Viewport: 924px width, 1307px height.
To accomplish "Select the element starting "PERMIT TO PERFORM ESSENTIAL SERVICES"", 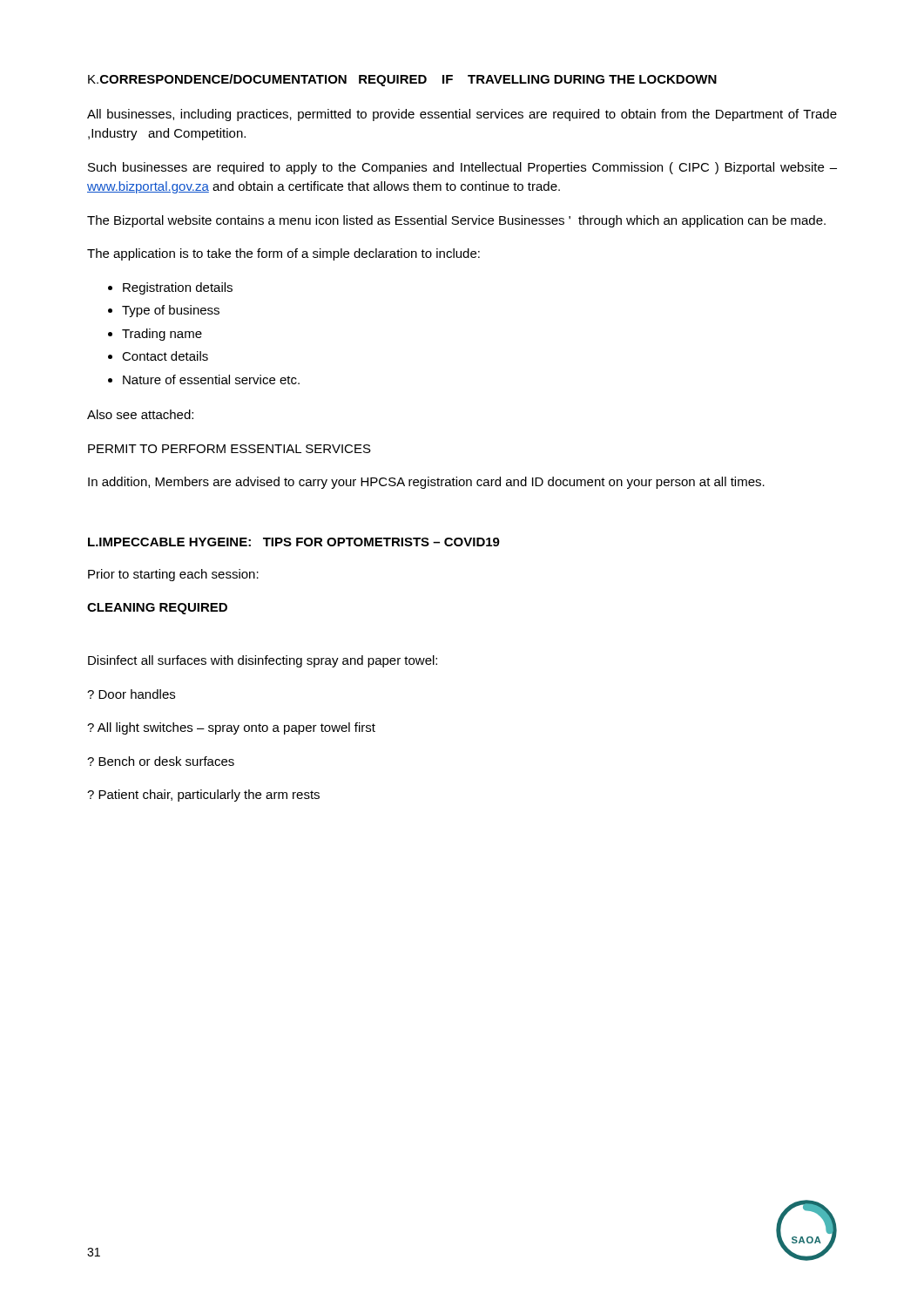I will pyautogui.click(x=229, y=448).
